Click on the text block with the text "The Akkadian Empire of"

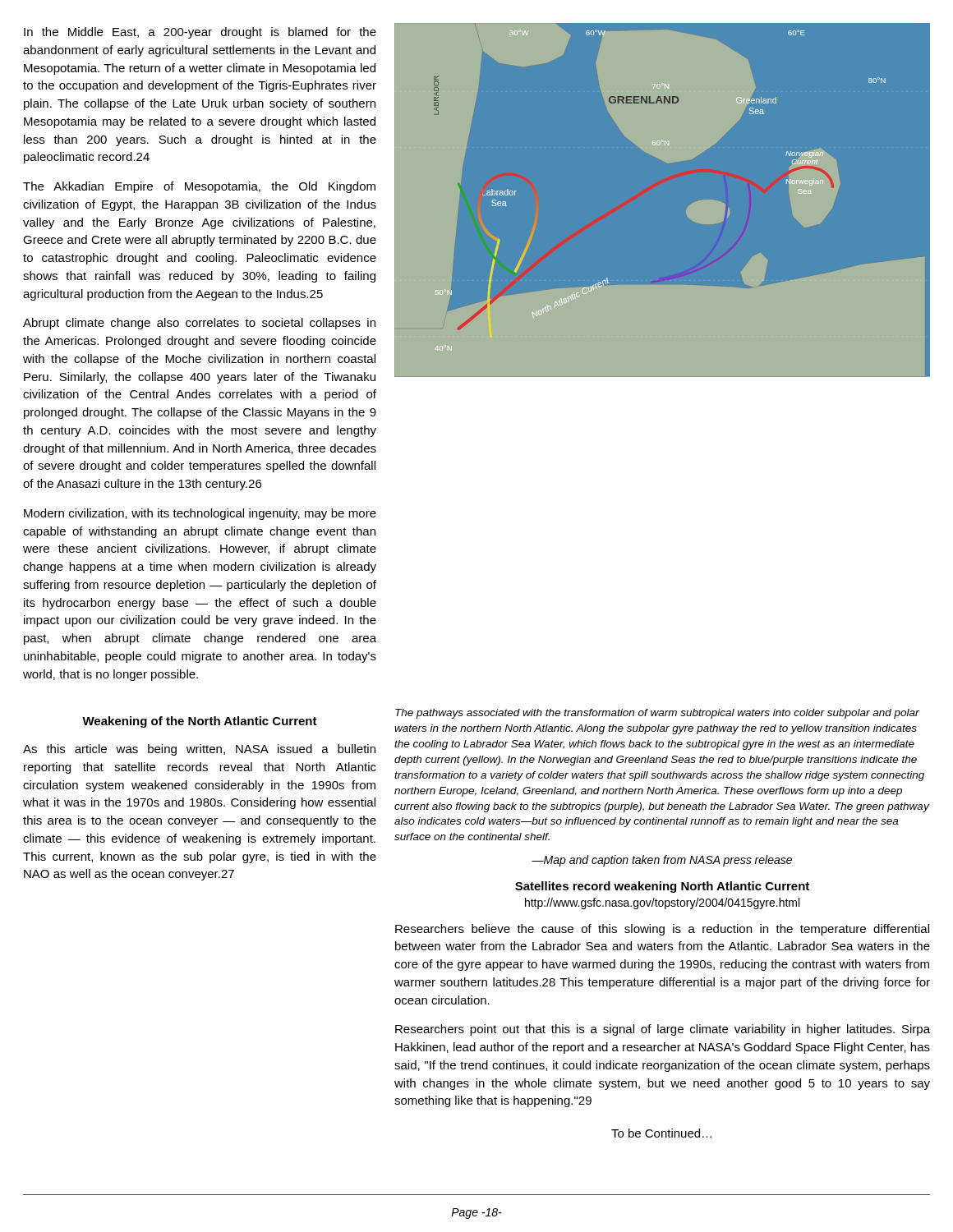(x=200, y=240)
